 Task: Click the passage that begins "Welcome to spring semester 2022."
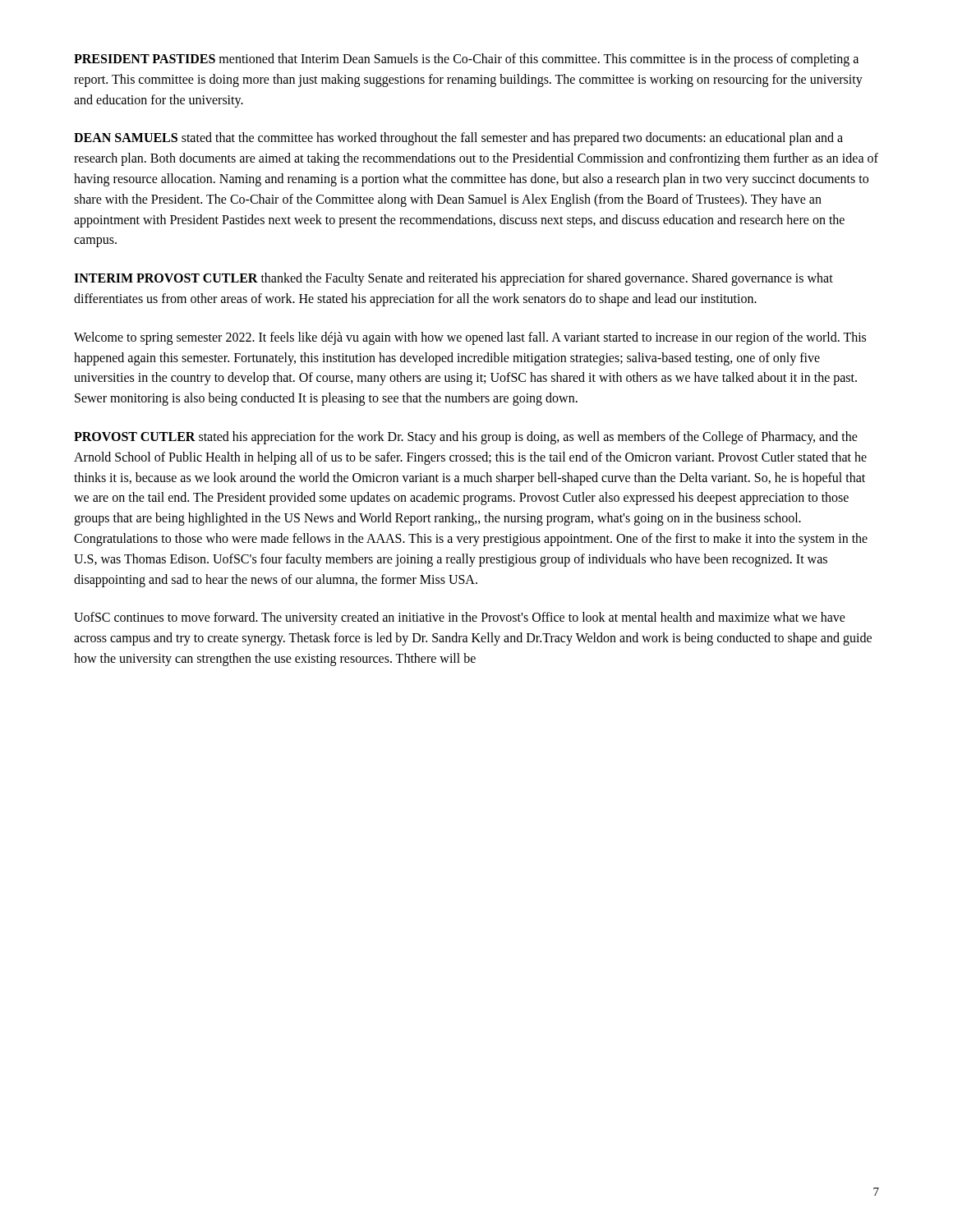point(470,368)
